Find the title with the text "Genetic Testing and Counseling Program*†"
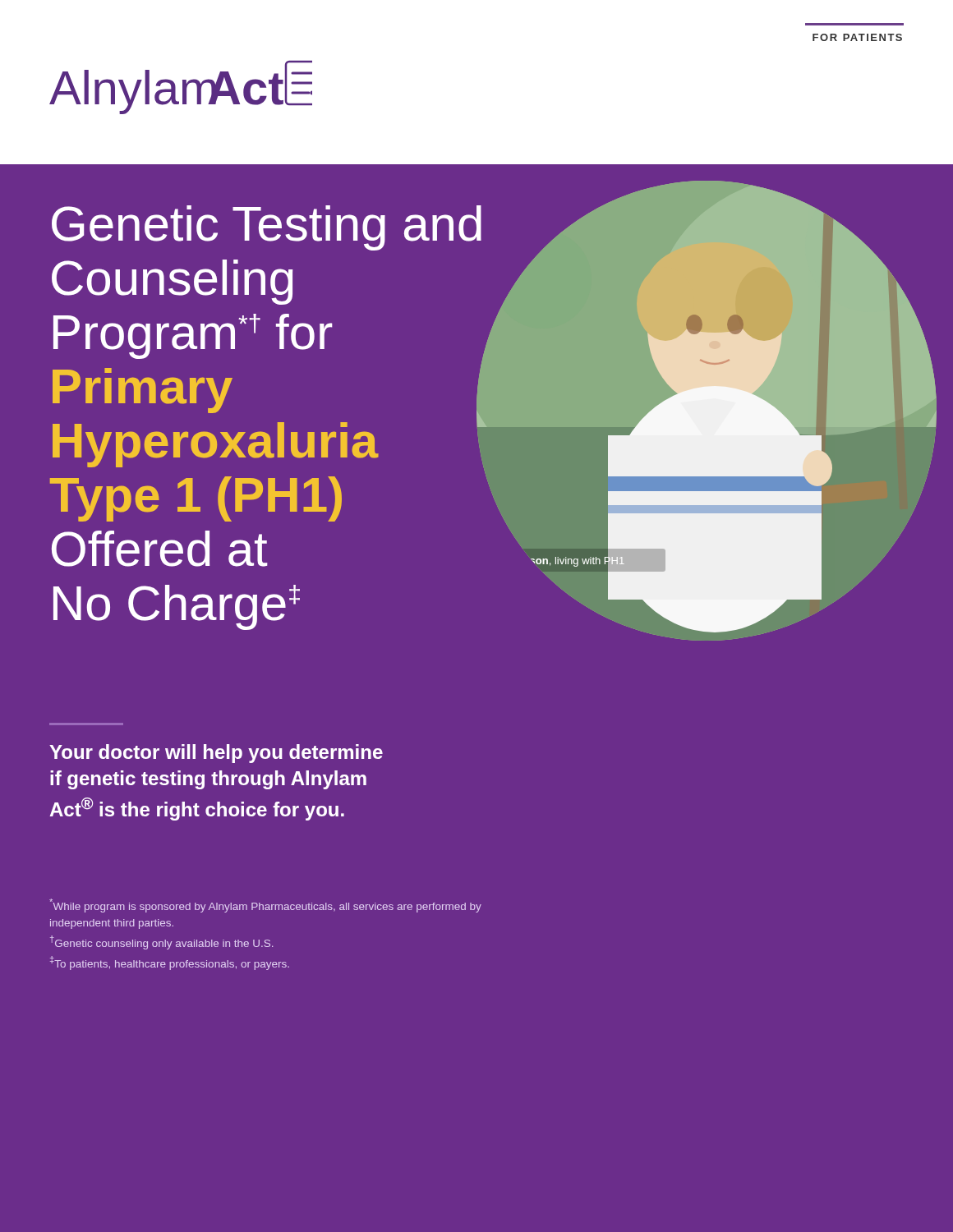Screen dimensions: 1232x953 point(279,414)
